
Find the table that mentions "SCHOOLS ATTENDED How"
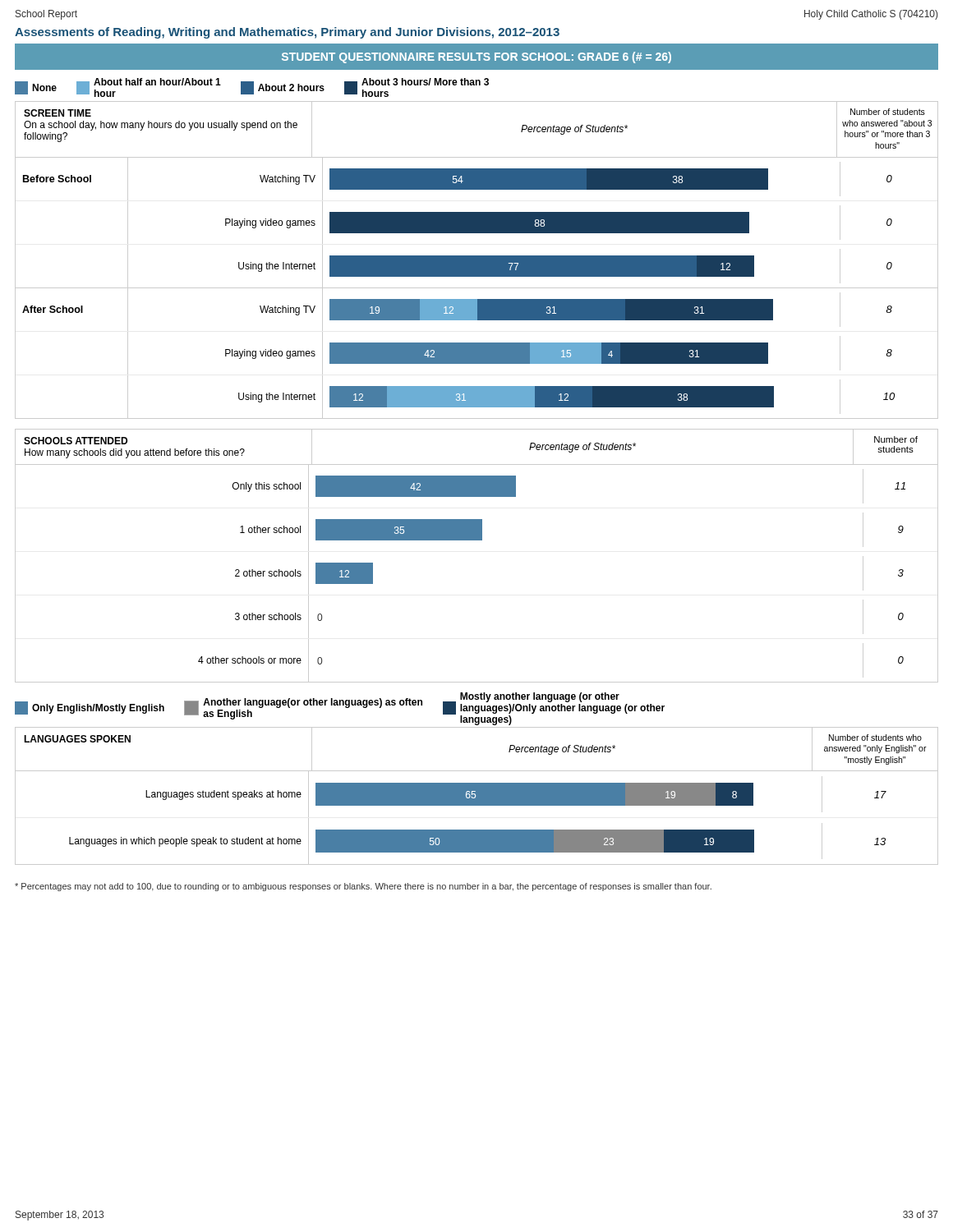click(476, 555)
